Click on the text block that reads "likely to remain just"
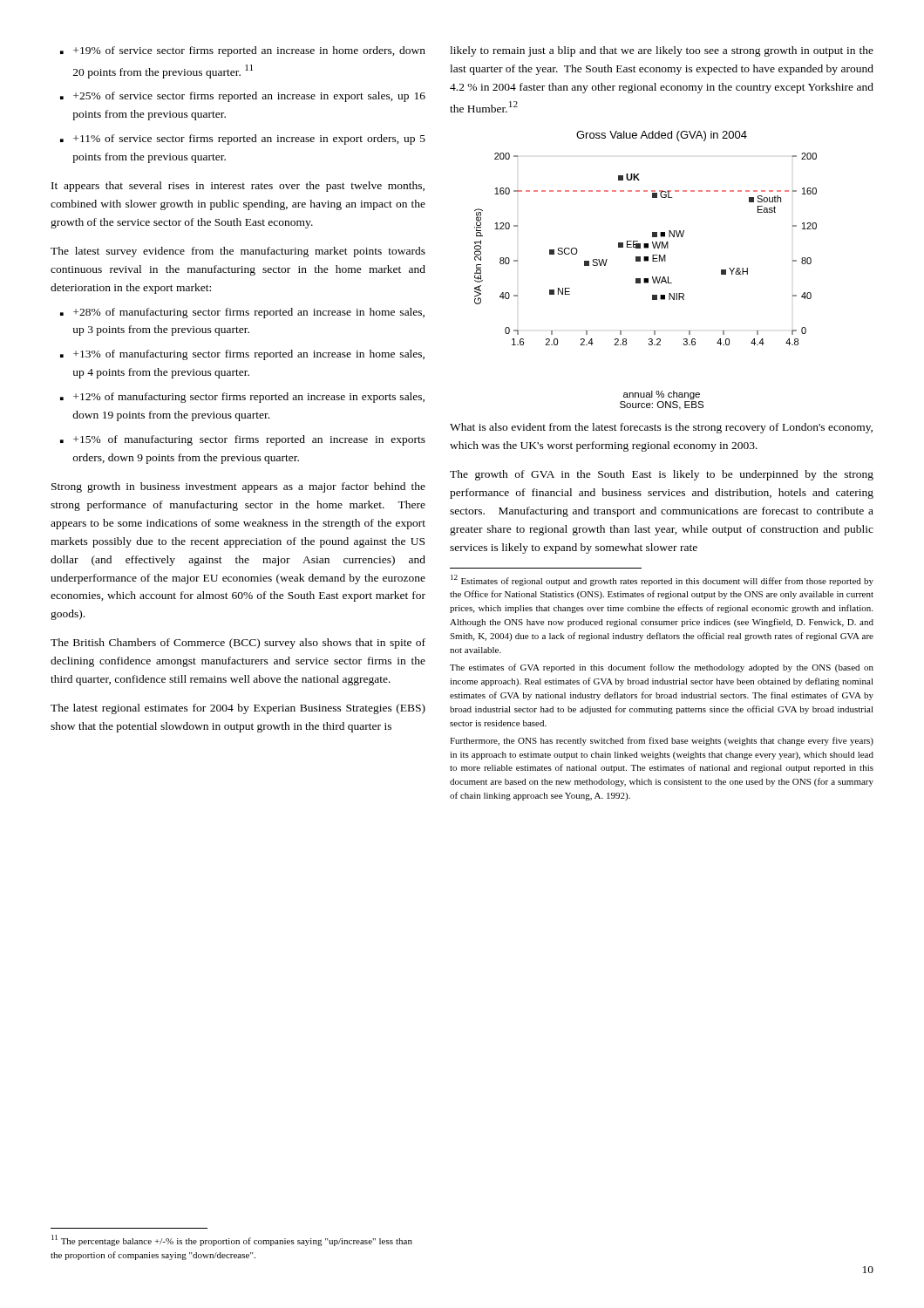This screenshot has height=1308, width=924. [662, 79]
